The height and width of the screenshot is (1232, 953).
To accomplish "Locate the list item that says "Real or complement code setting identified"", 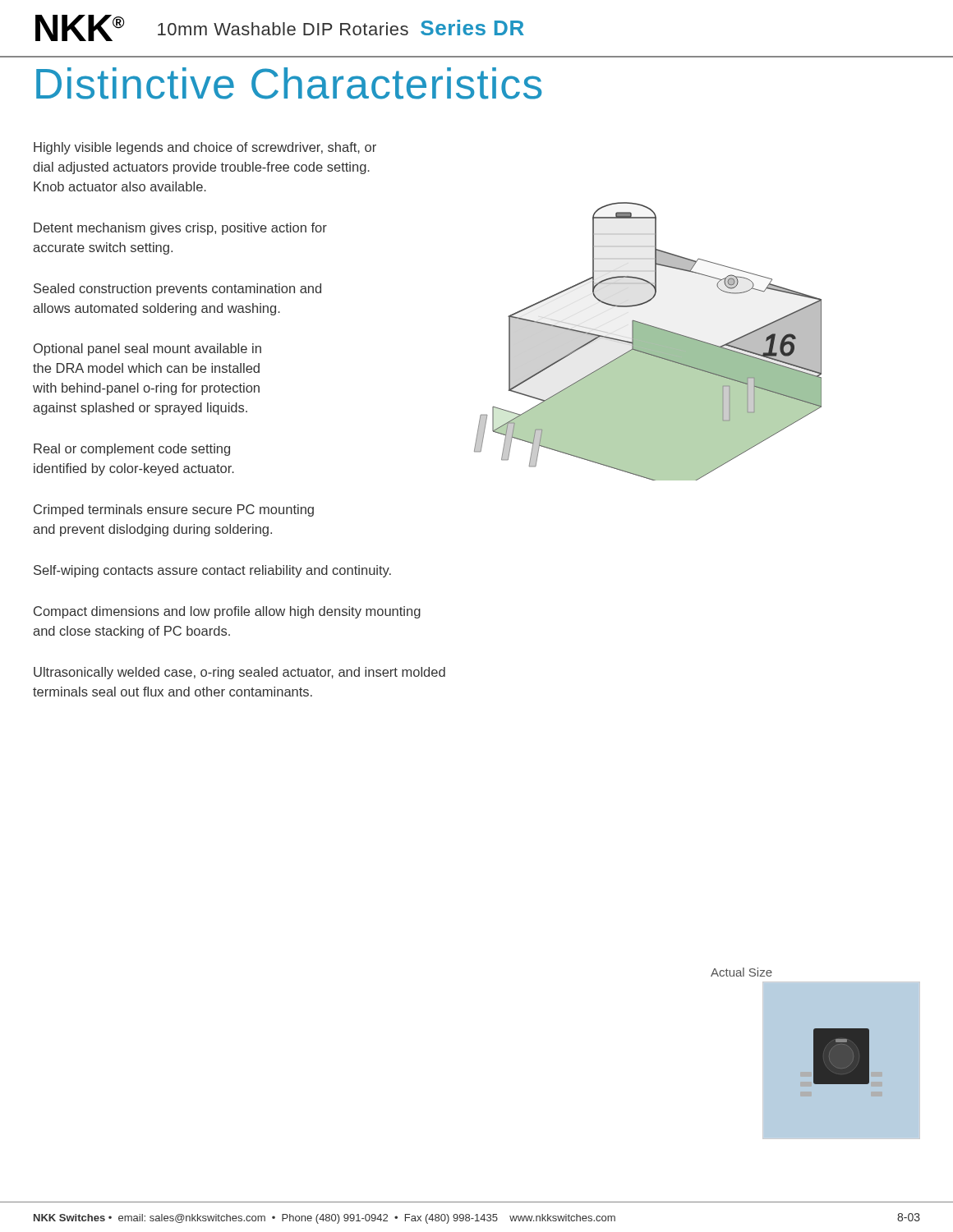I will (134, 458).
